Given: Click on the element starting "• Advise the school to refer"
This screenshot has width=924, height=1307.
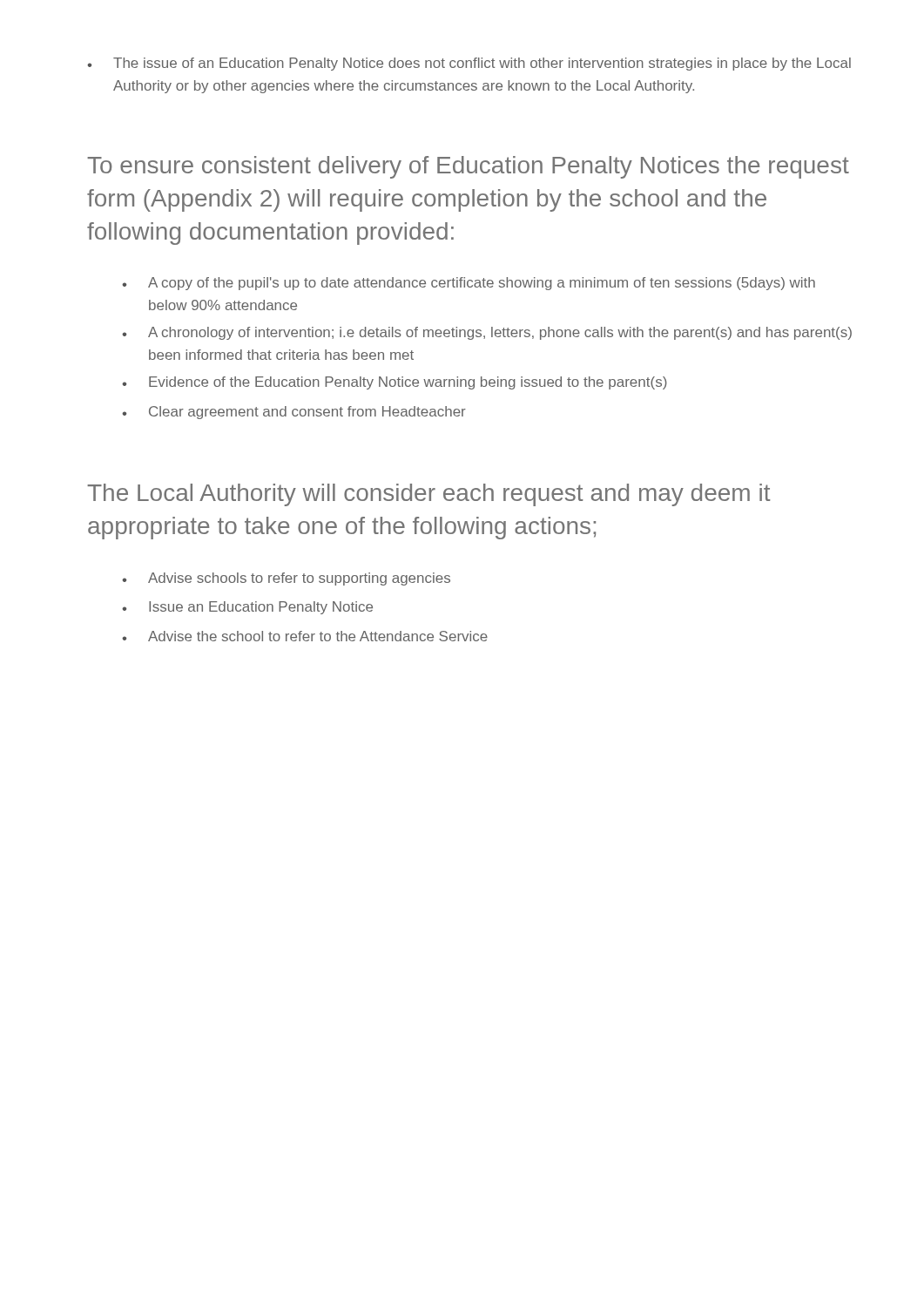Looking at the screenshot, I should [488, 638].
